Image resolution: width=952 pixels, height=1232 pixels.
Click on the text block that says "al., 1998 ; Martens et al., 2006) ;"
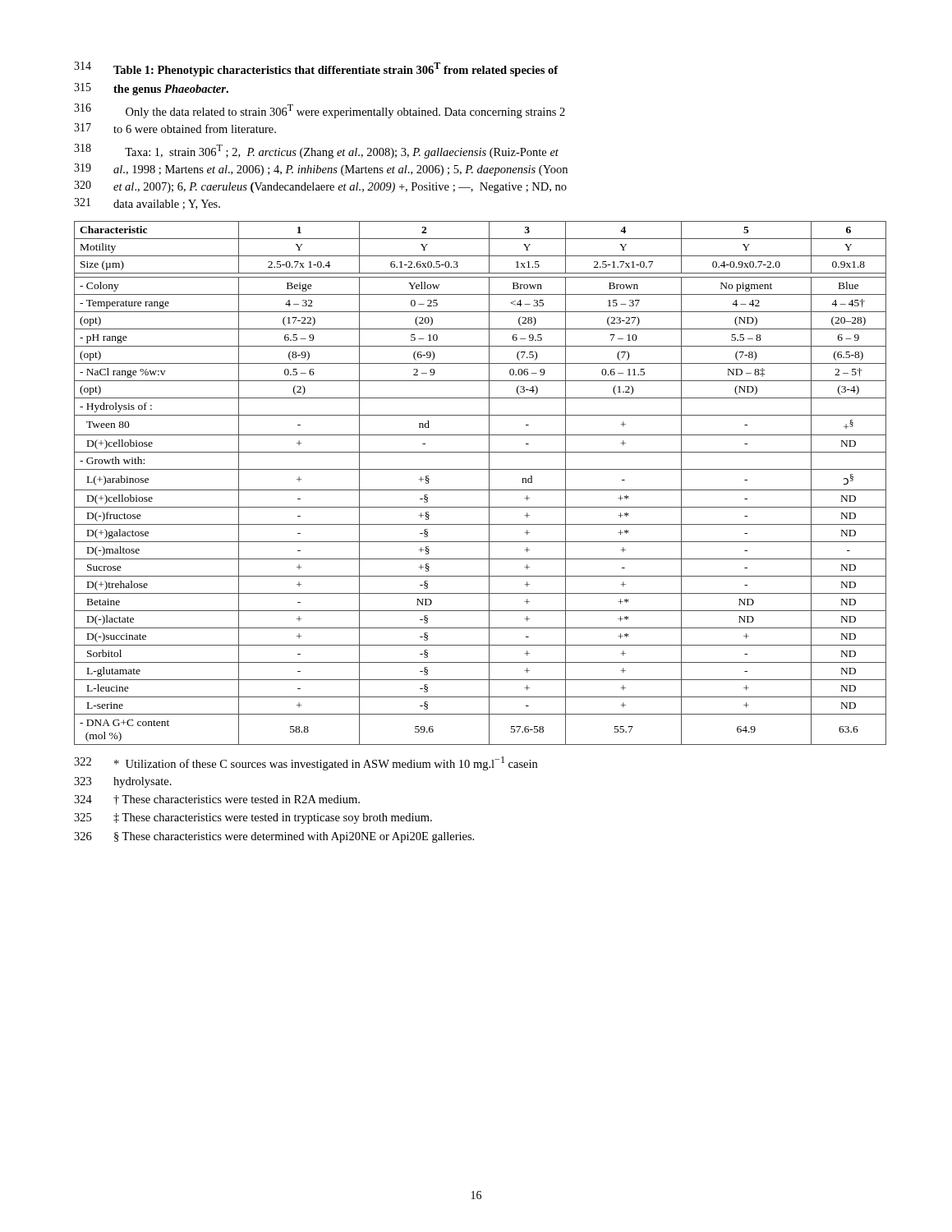click(341, 169)
